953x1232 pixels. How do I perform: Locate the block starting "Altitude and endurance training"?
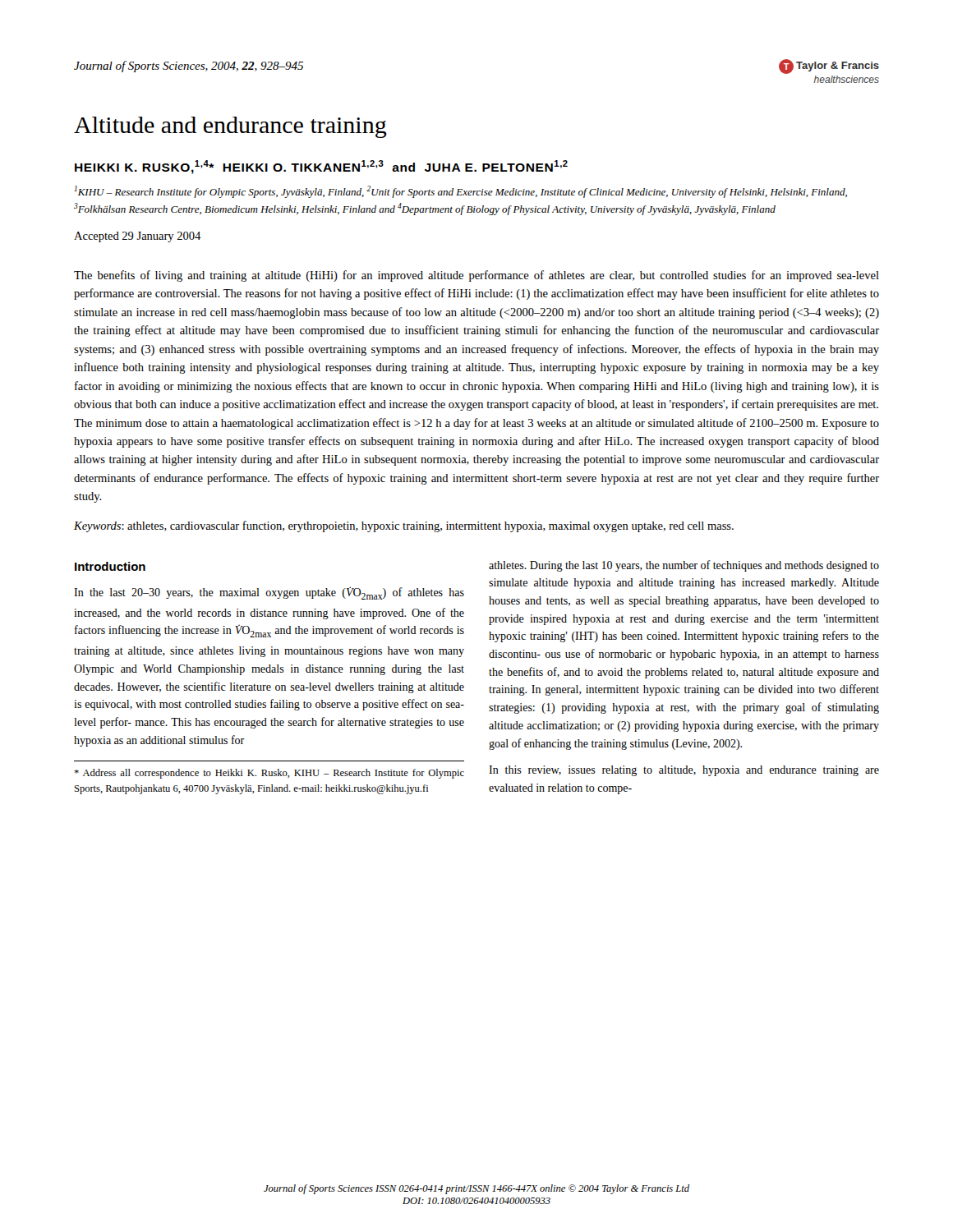(x=230, y=124)
